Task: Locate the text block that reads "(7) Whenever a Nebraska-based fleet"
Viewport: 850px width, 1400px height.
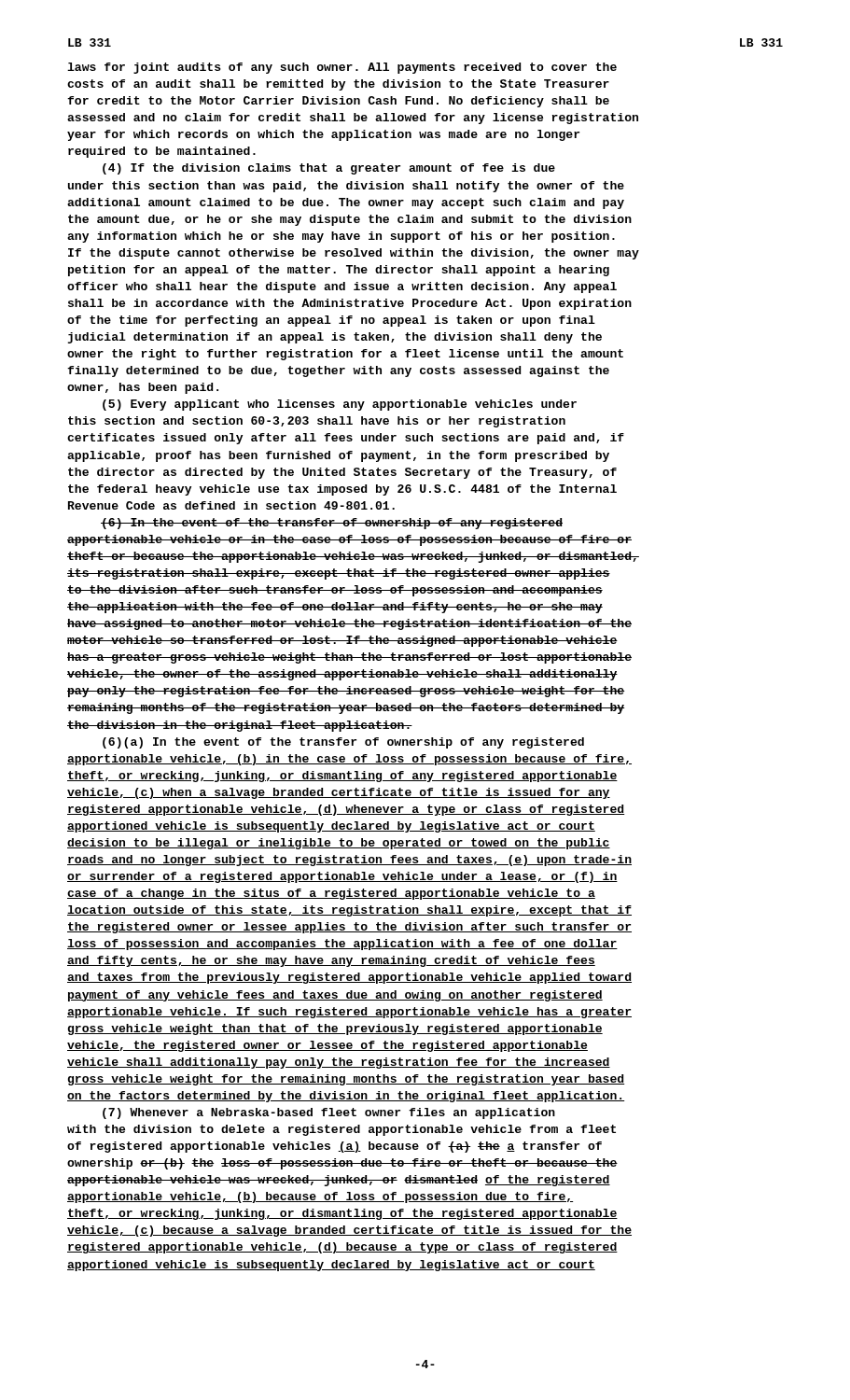Action: (425, 1189)
